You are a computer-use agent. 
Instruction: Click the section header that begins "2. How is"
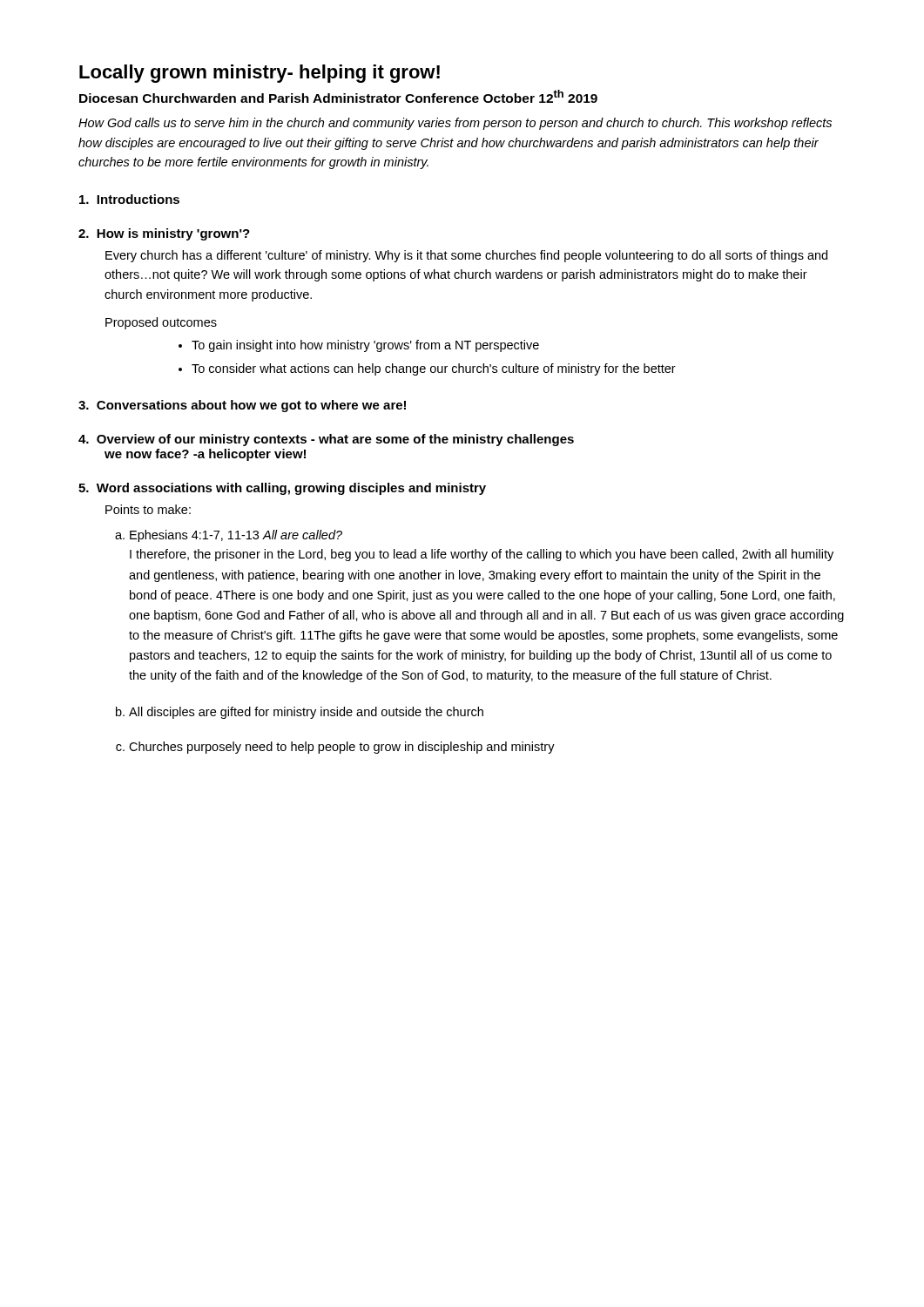[164, 233]
